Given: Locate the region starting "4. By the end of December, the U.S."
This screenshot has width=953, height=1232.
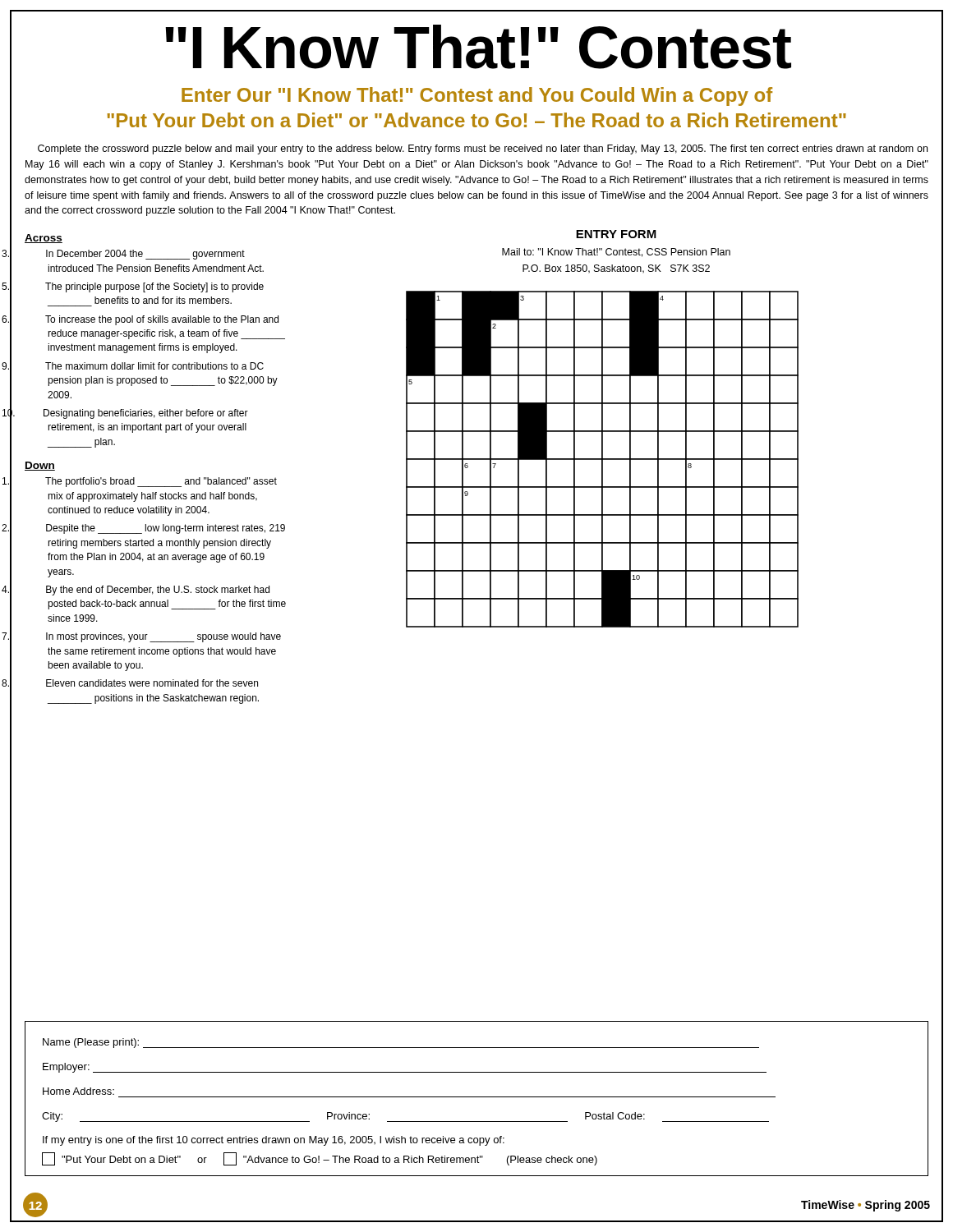Looking at the screenshot, I should [x=155, y=604].
